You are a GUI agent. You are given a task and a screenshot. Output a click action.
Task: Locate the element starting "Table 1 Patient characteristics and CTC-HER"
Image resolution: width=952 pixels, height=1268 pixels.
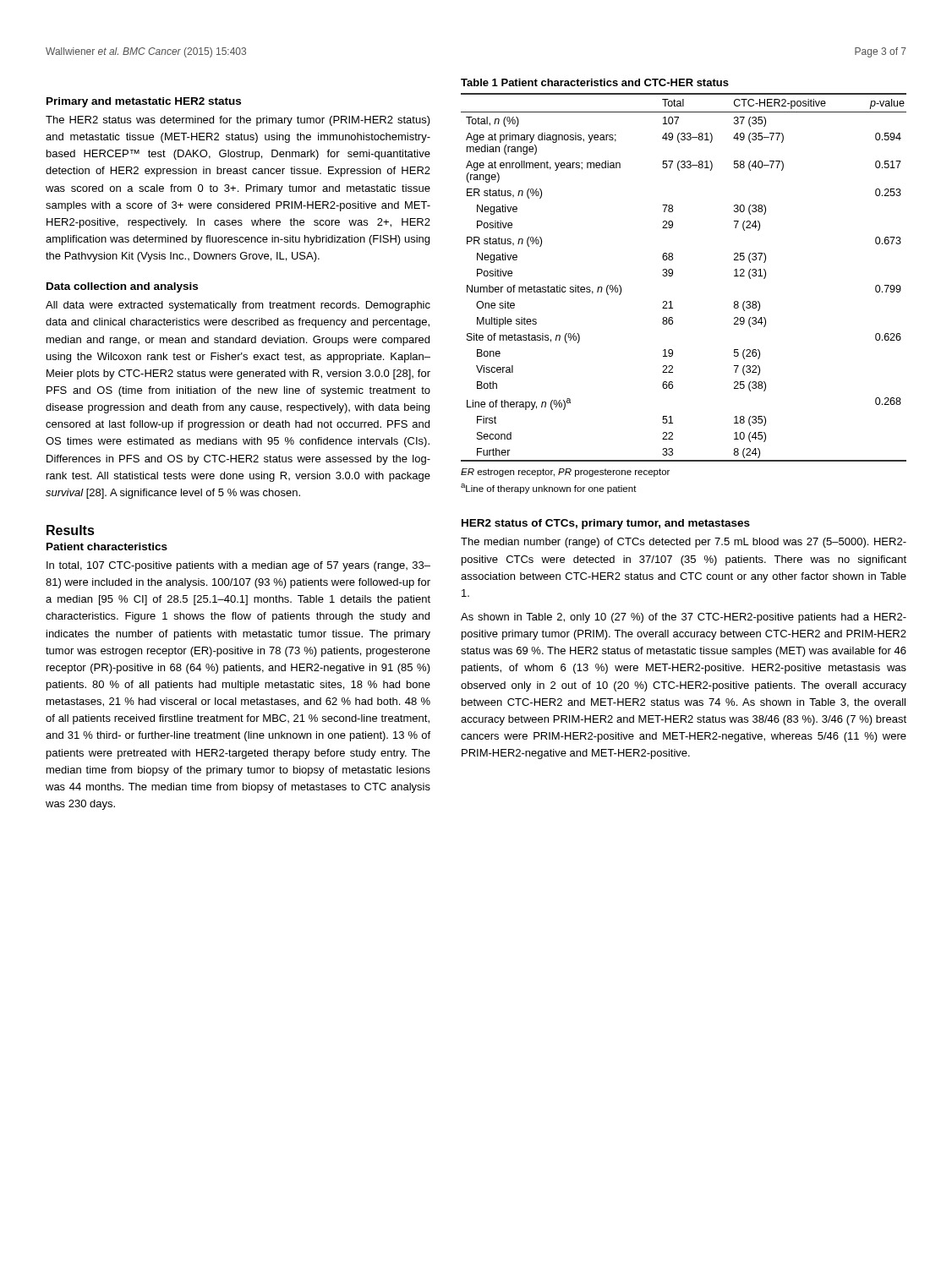595,82
